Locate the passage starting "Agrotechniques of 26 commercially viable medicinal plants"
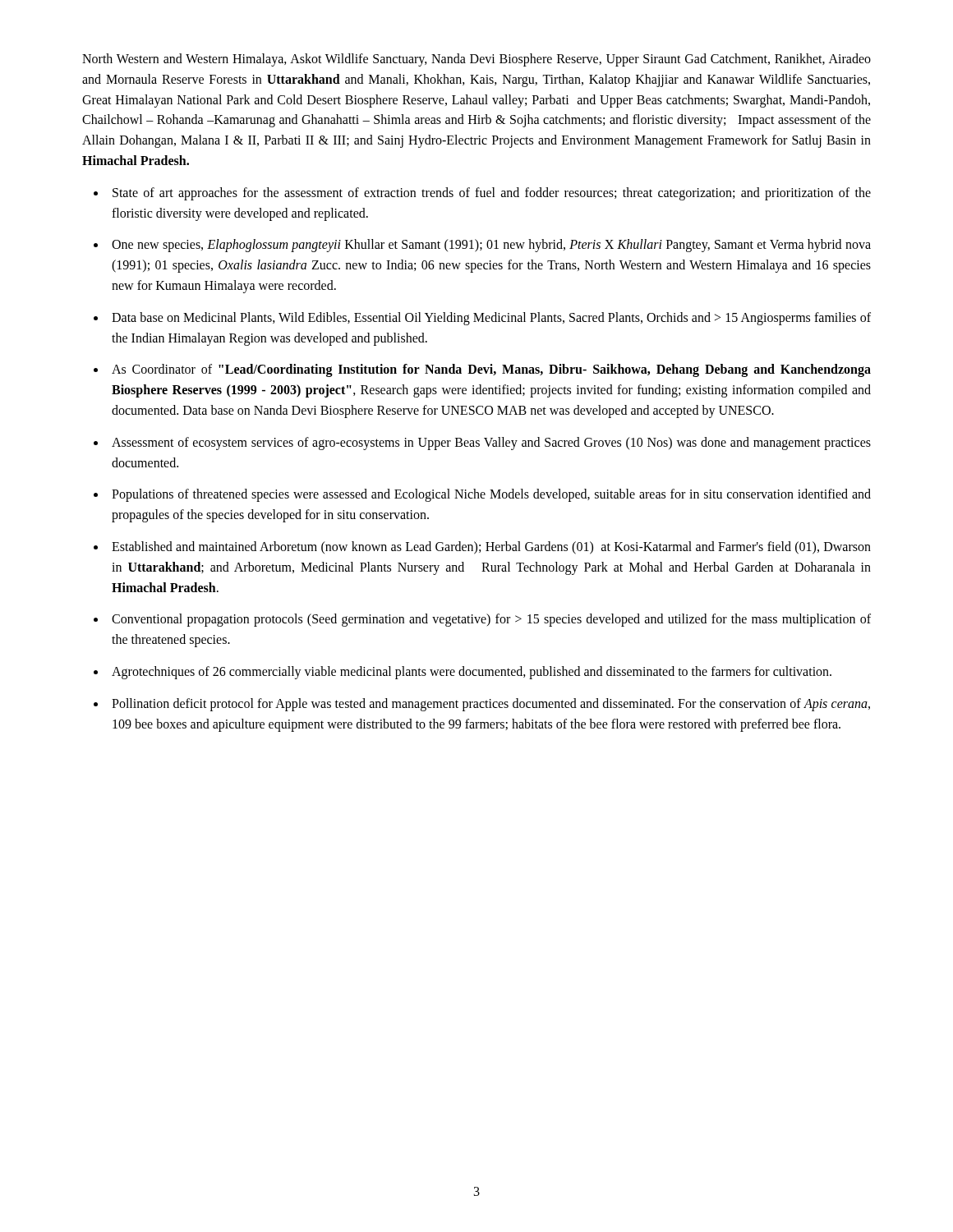953x1232 pixels. pyautogui.click(x=472, y=671)
